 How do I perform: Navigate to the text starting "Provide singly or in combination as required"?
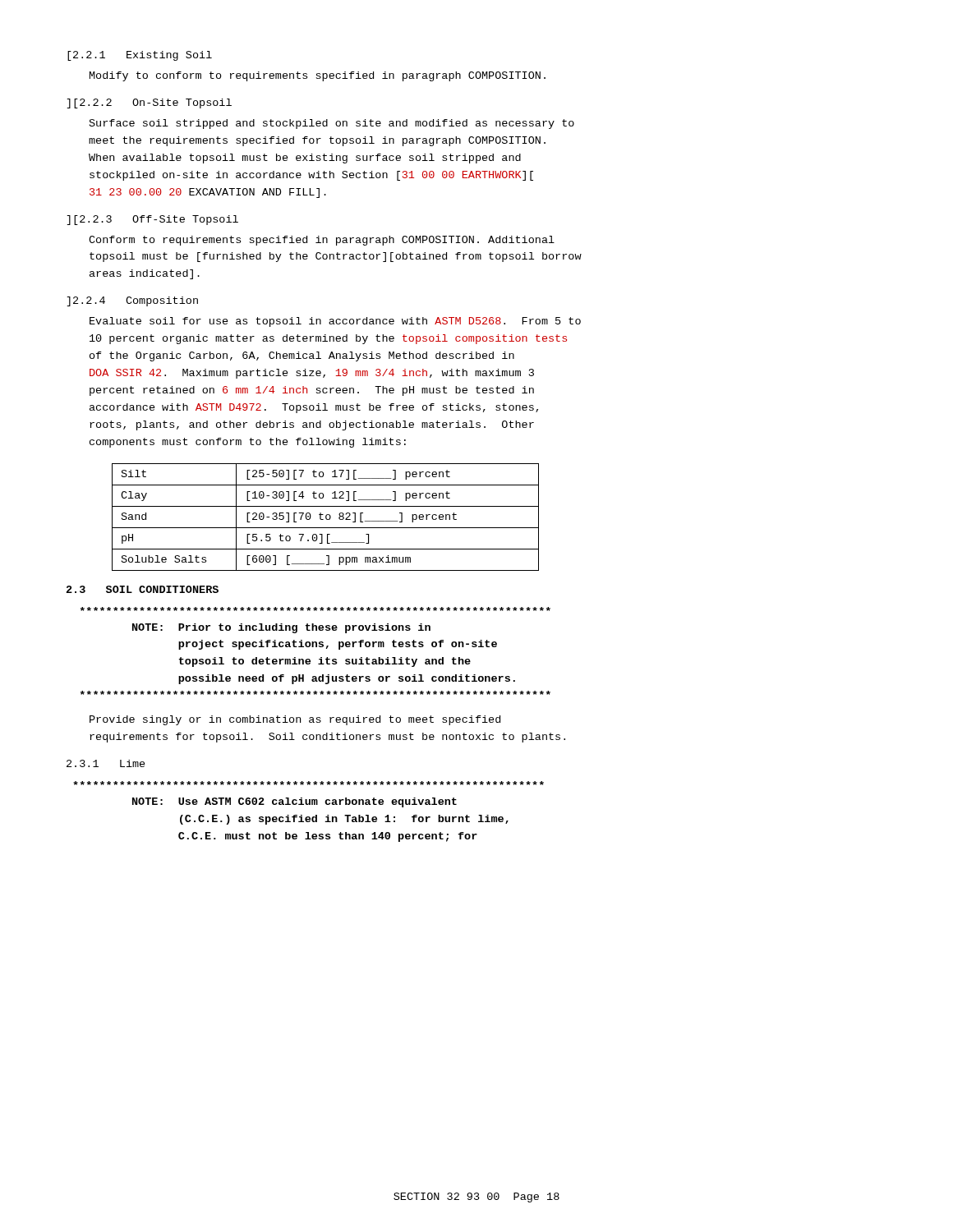pyautogui.click(x=328, y=729)
